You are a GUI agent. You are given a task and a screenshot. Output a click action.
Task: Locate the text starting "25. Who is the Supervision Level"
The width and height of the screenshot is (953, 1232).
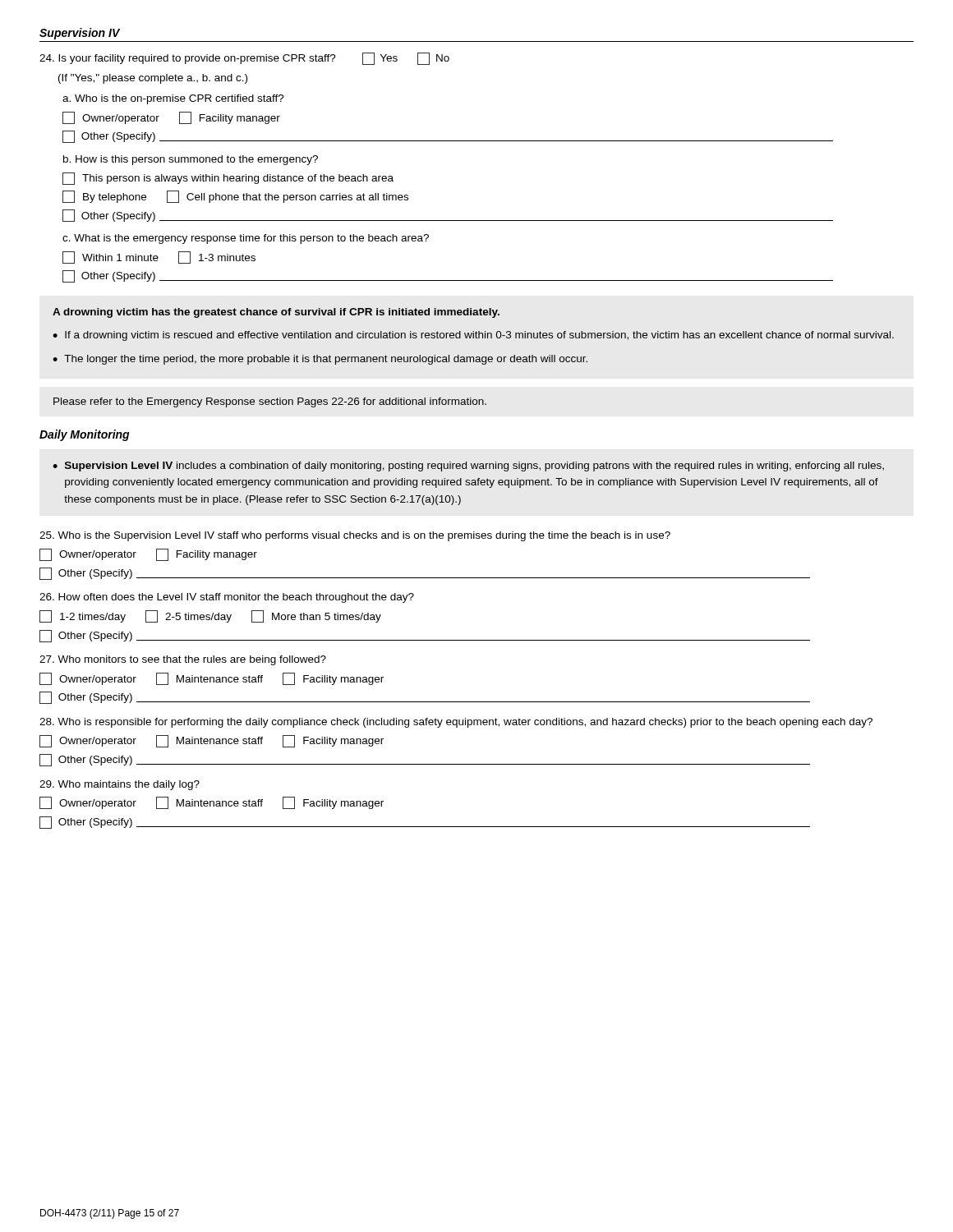pyautogui.click(x=355, y=536)
